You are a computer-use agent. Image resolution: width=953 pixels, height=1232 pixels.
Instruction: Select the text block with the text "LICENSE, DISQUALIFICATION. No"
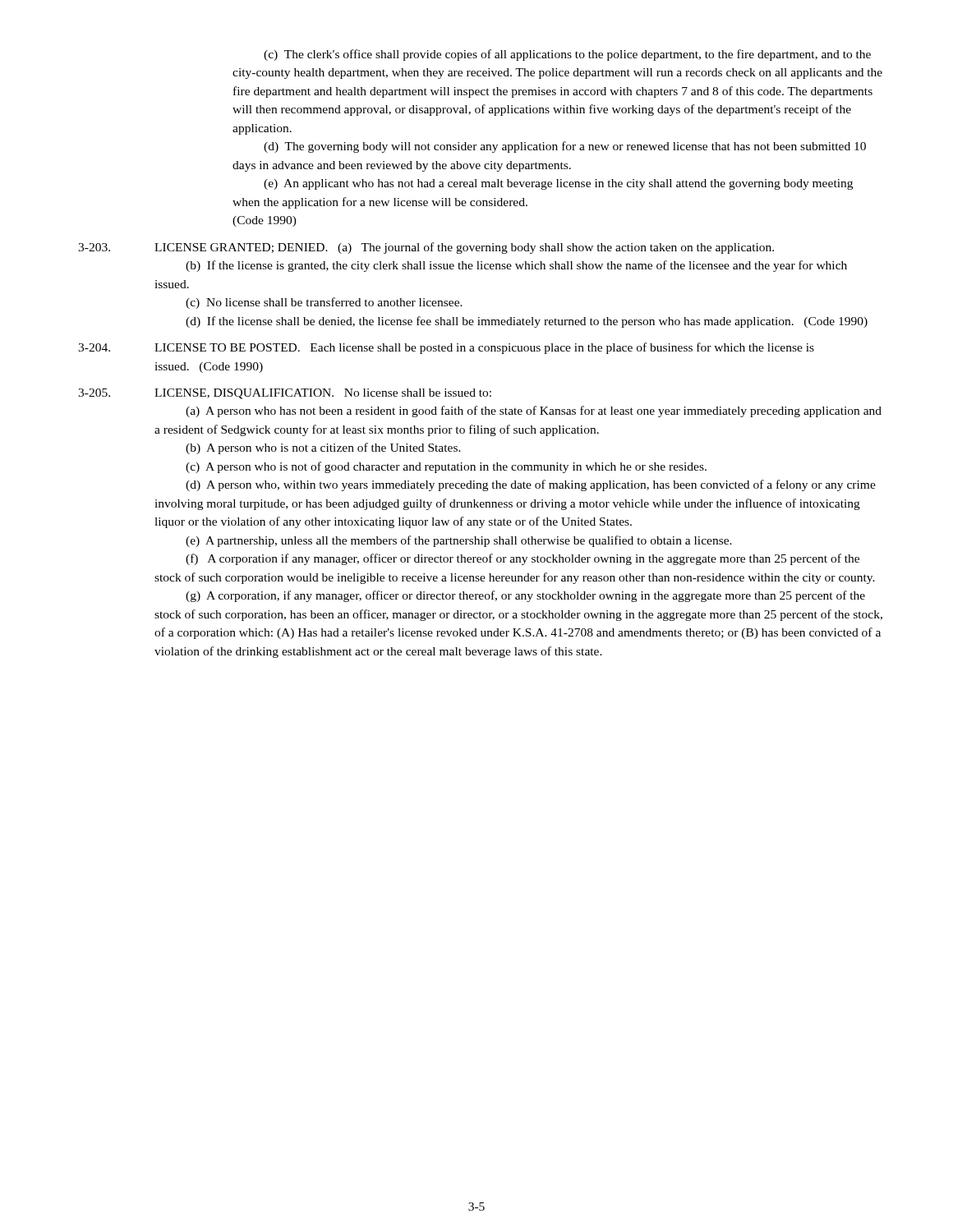pos(519,522)
